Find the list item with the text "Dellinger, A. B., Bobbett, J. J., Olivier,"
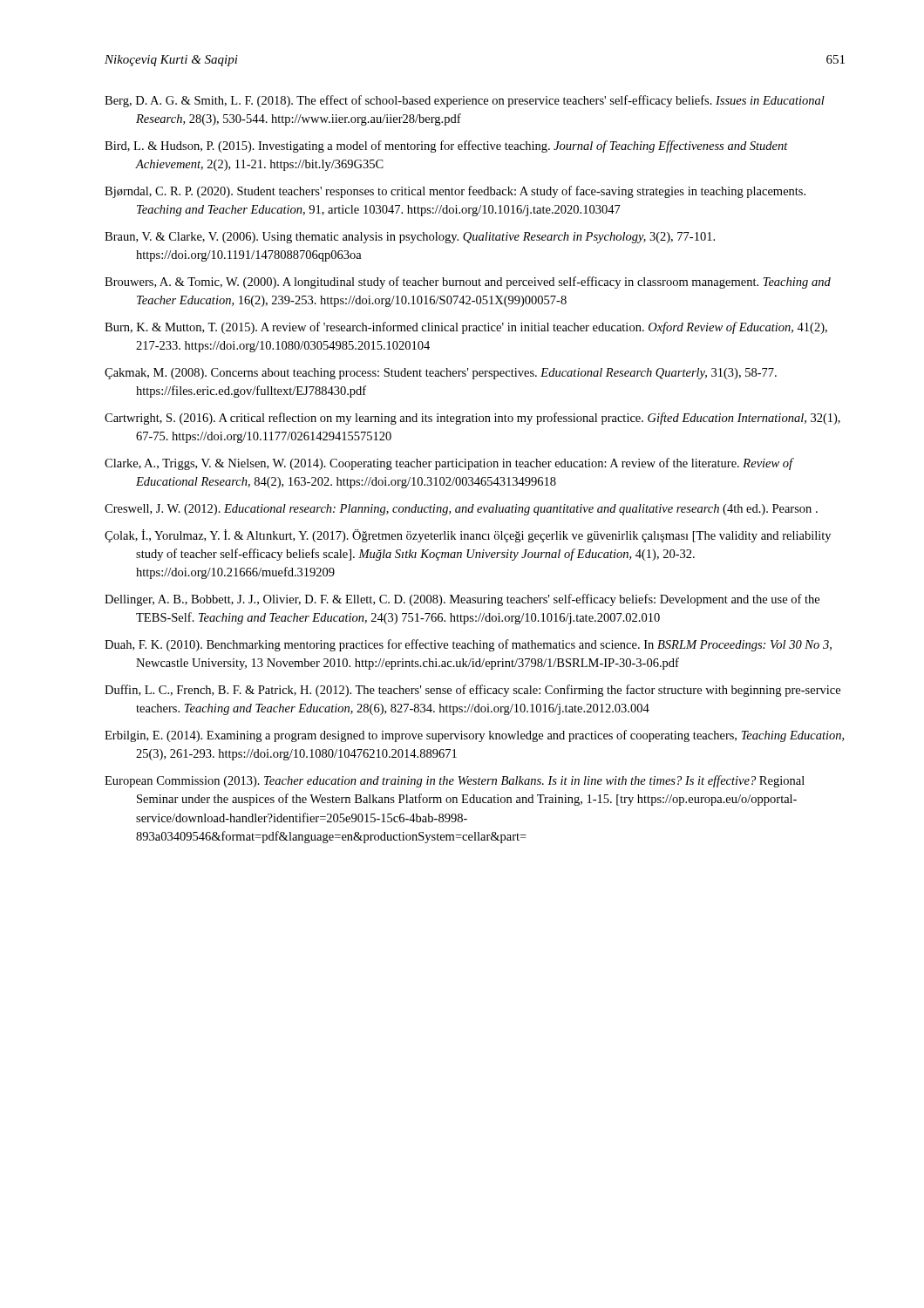Image resolution: width=924 pixels, height=1308 pixels. pyautogui.click(x=462, y=609)
